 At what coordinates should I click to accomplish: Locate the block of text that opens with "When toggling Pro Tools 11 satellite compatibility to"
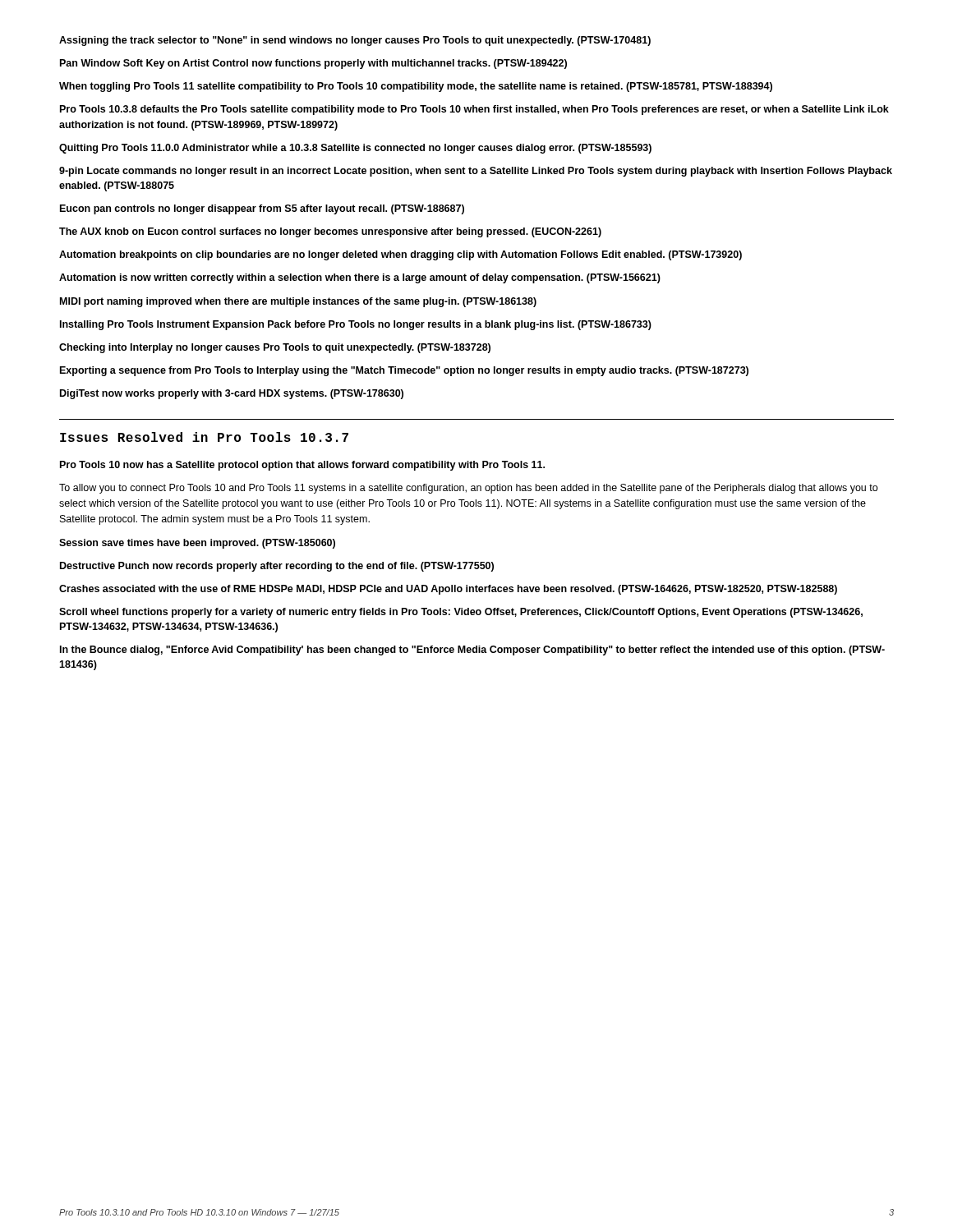pos(416,86)
